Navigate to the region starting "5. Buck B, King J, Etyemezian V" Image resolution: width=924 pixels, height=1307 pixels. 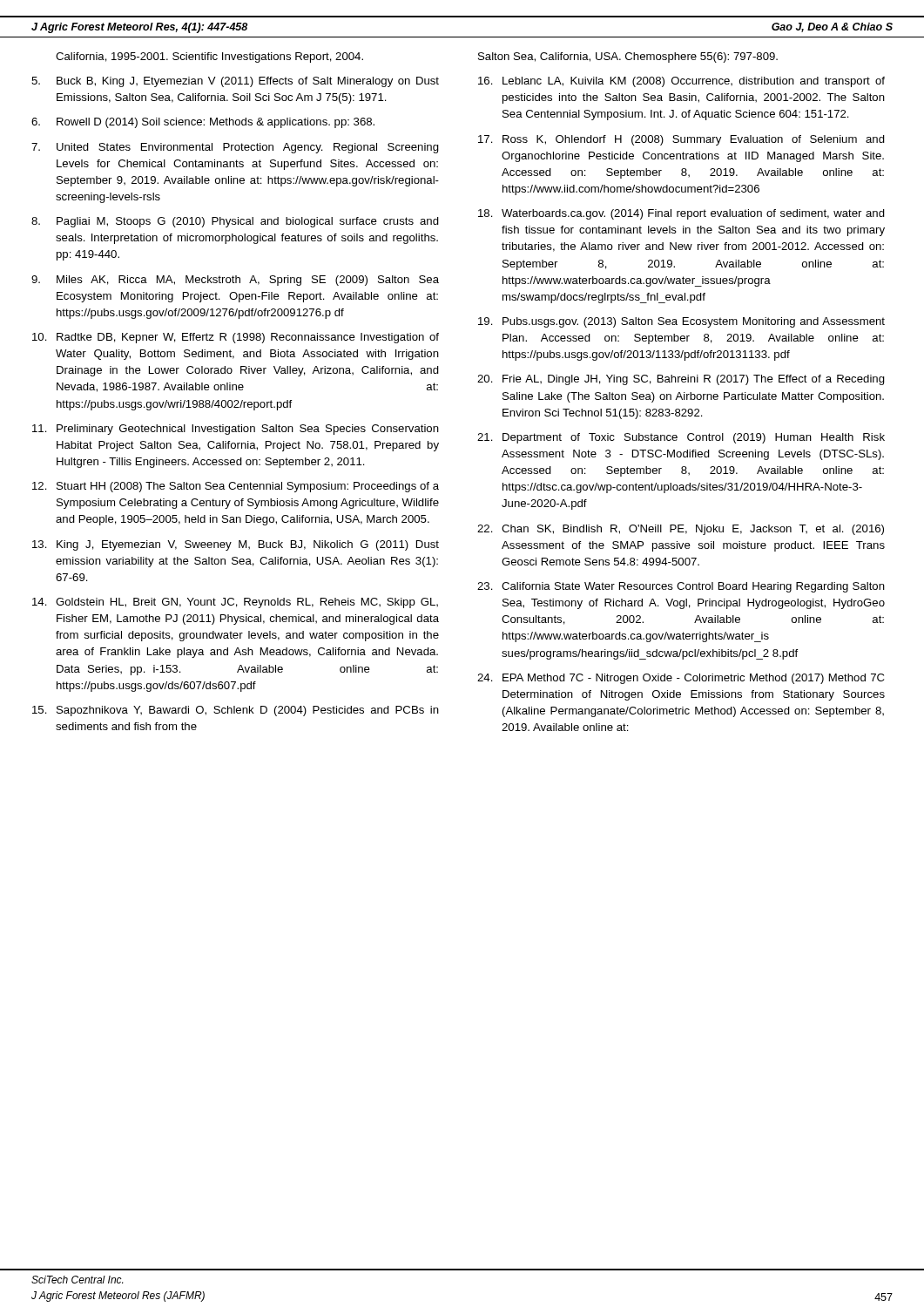click(235, 89)
